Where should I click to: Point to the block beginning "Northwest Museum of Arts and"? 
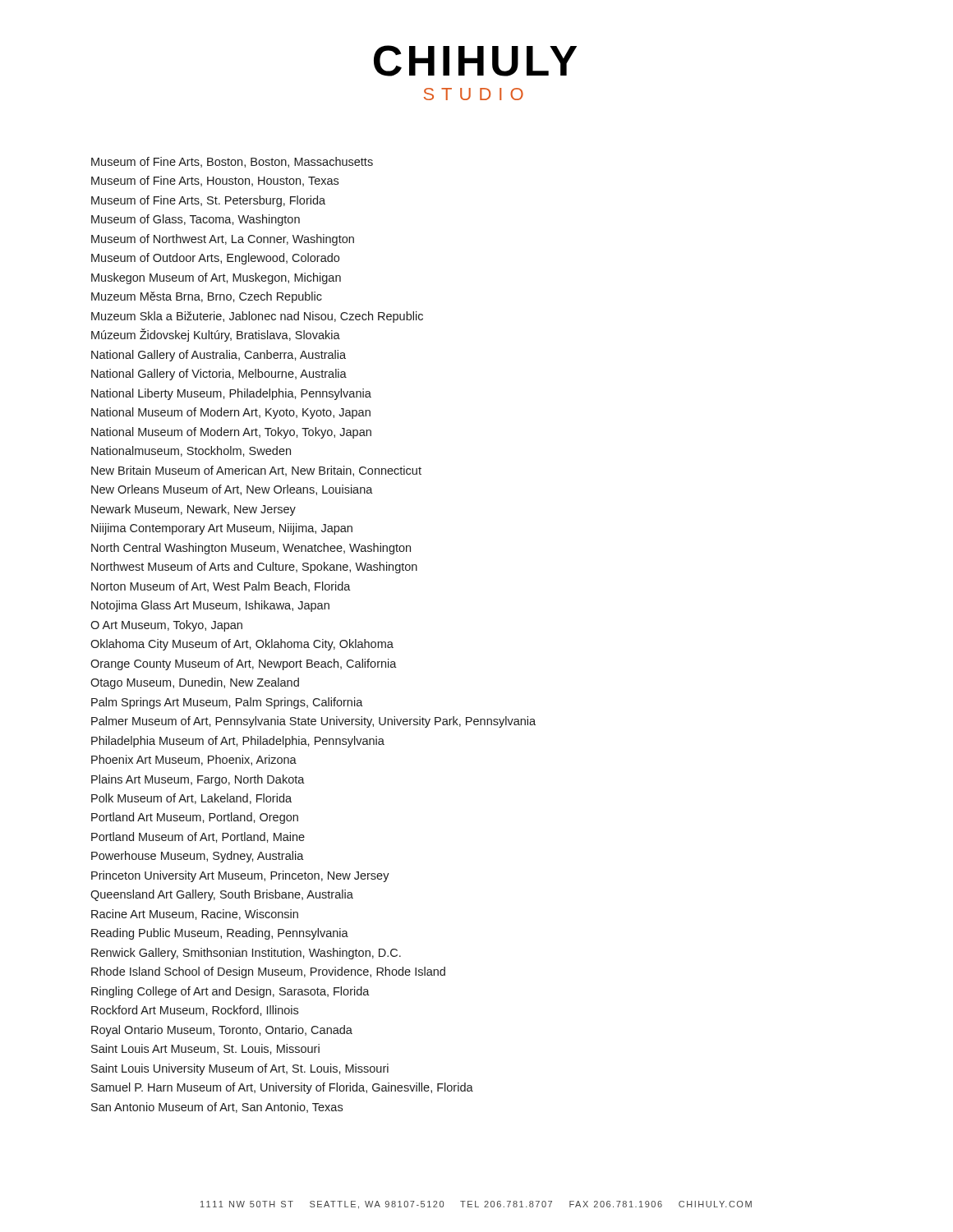pyautogui.click(x=254, y=567)
